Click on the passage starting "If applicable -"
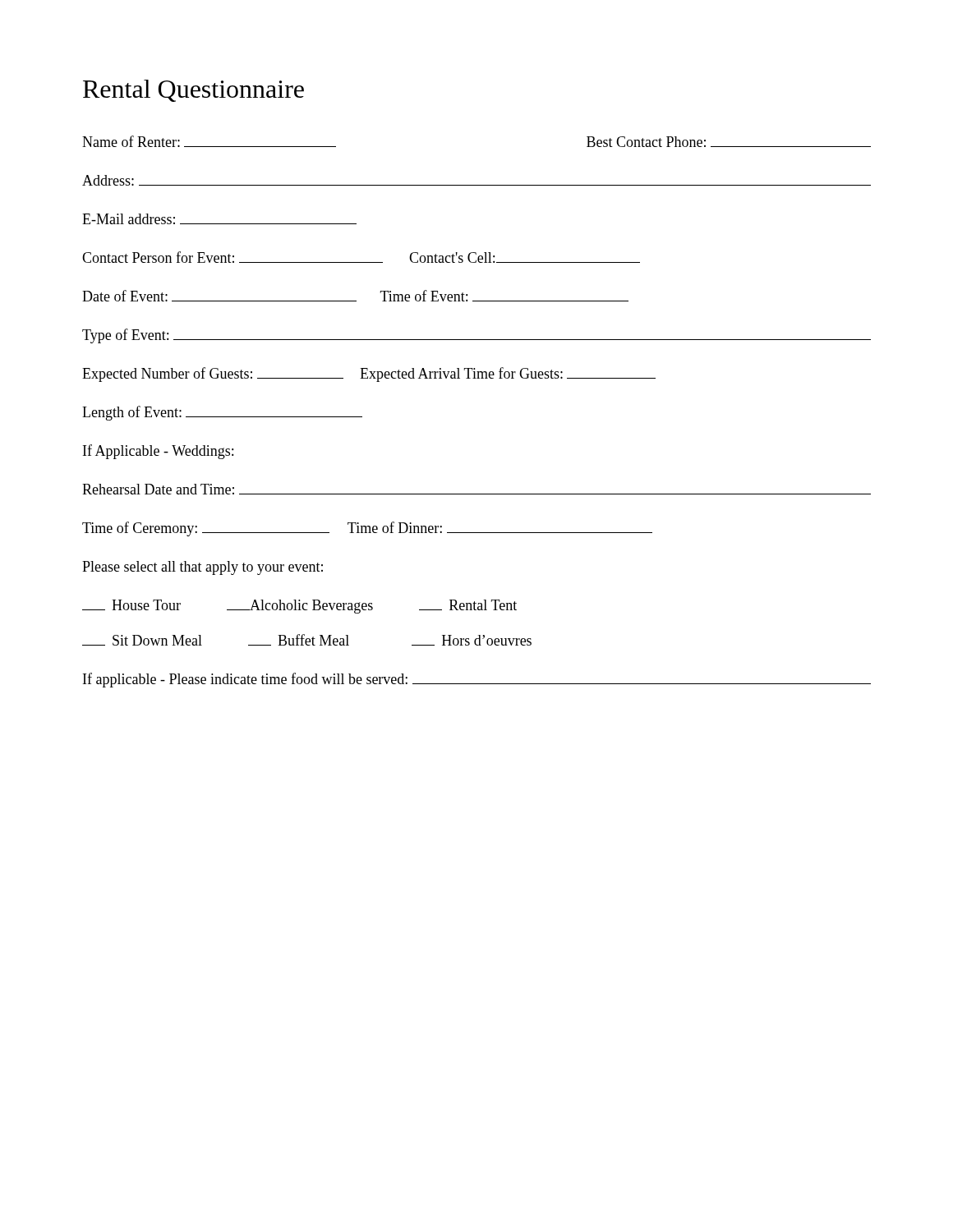This screenshot has width=953, height=1232. pyautogui.click(x=476, y=680)
